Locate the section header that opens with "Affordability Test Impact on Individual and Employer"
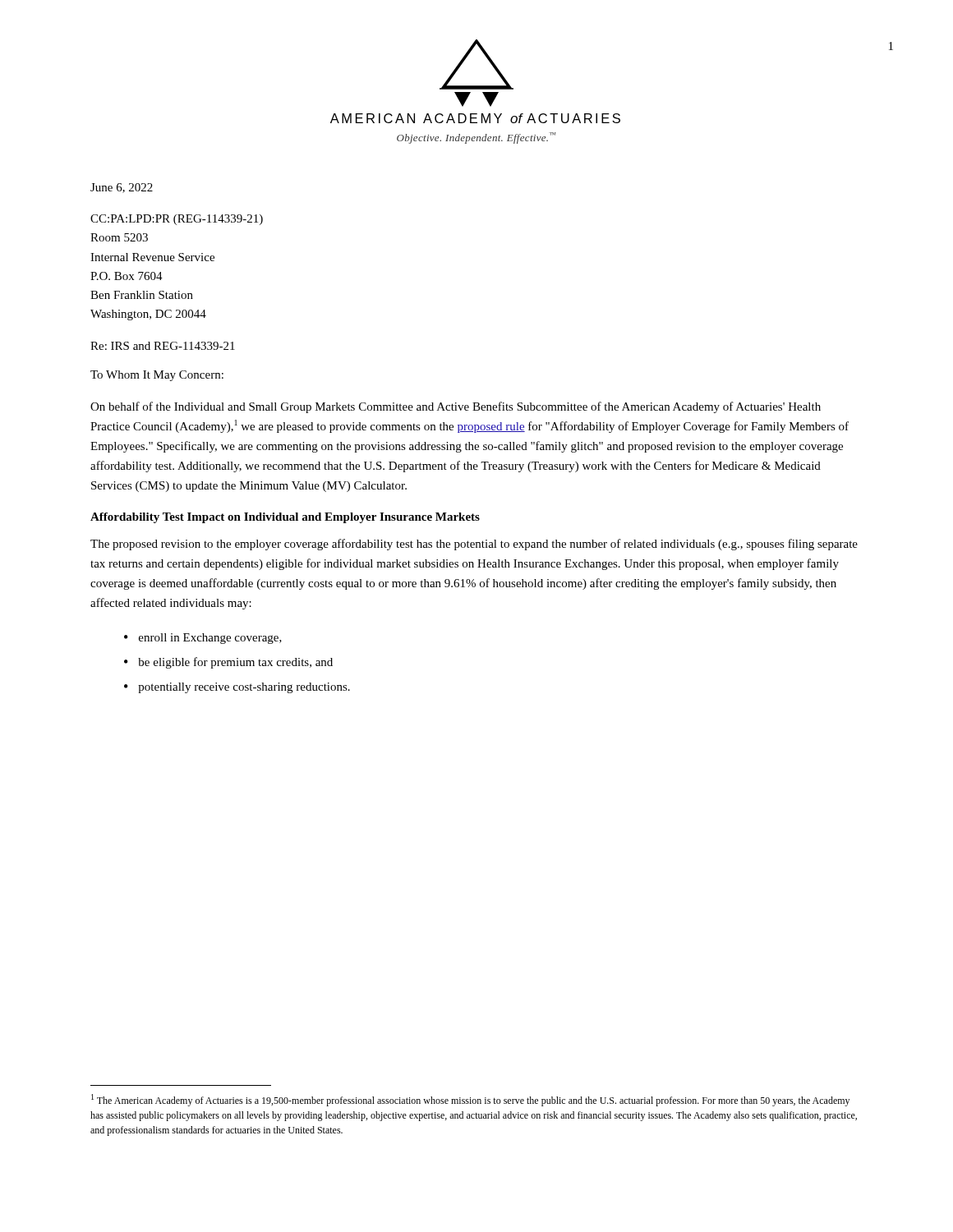Image resolution: width=953 pixels, height=1232 pixels. pyautogui.click(x=285, y=516)
